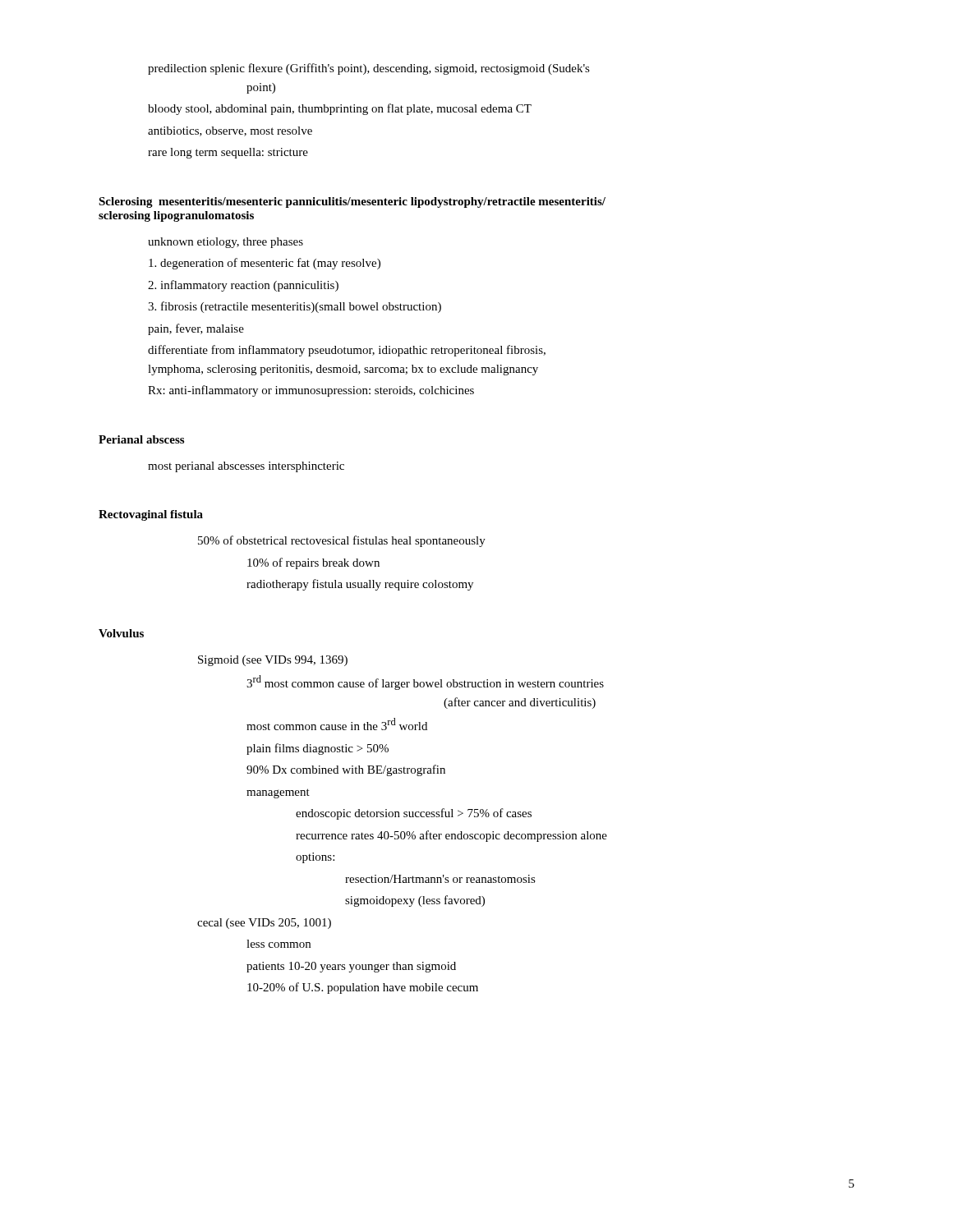Select the region starting "sigmoidopexy (less favored)"
This screenshot has width=953, height=1232.
pos(415,901)
